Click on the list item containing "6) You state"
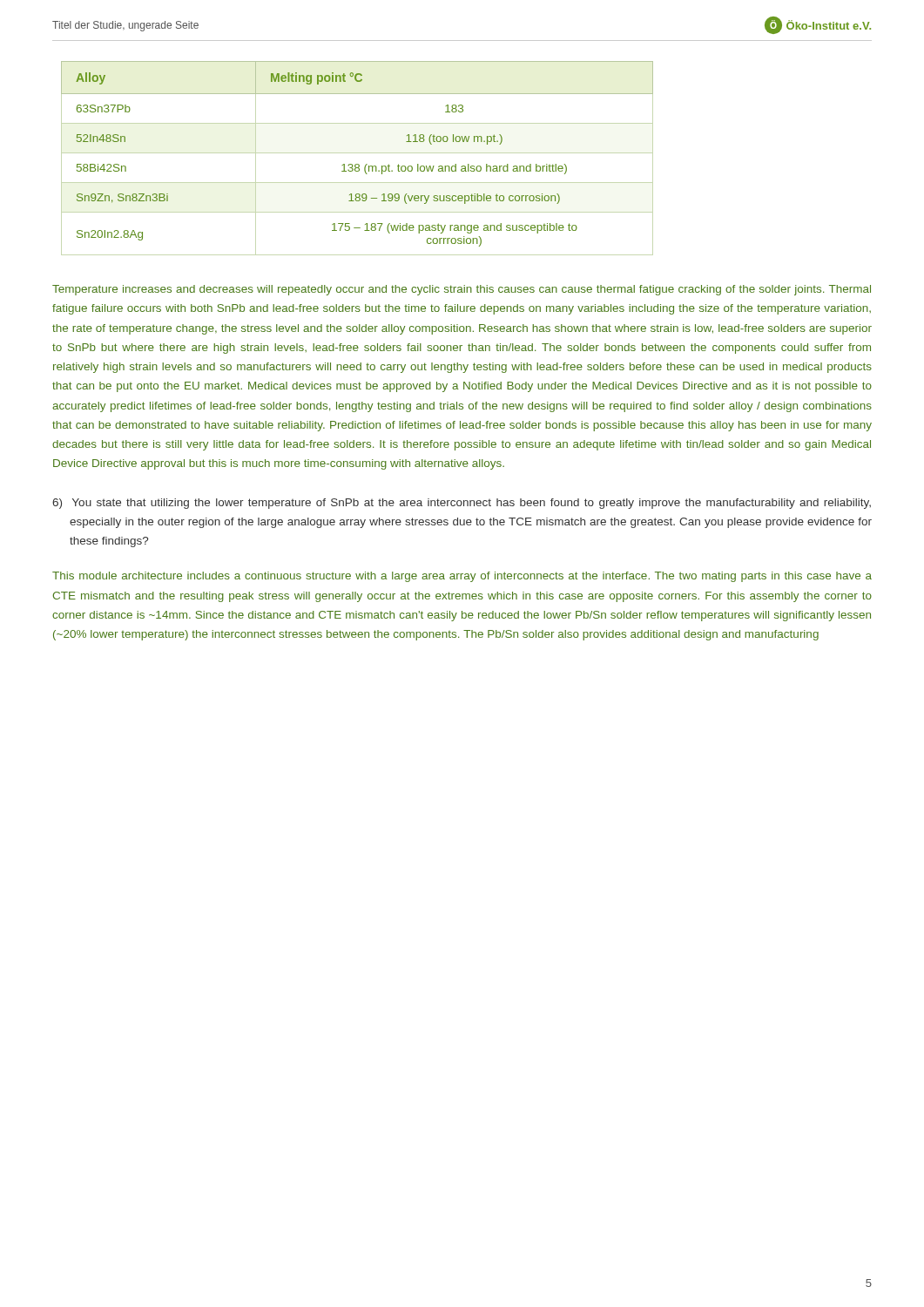Screen dimensions: 1307x924 (462, 521)
